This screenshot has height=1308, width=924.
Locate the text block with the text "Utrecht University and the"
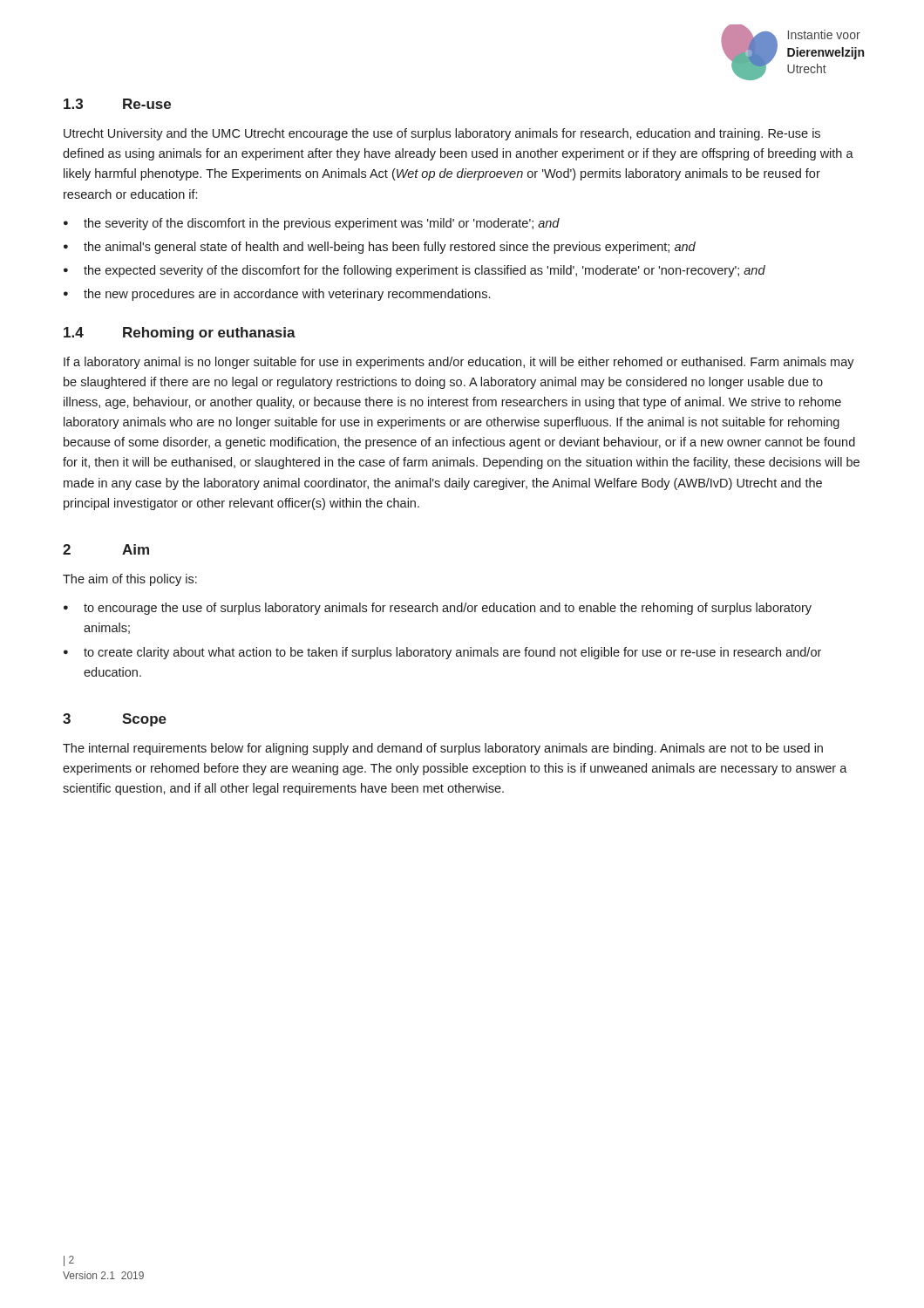pos(458,164)
